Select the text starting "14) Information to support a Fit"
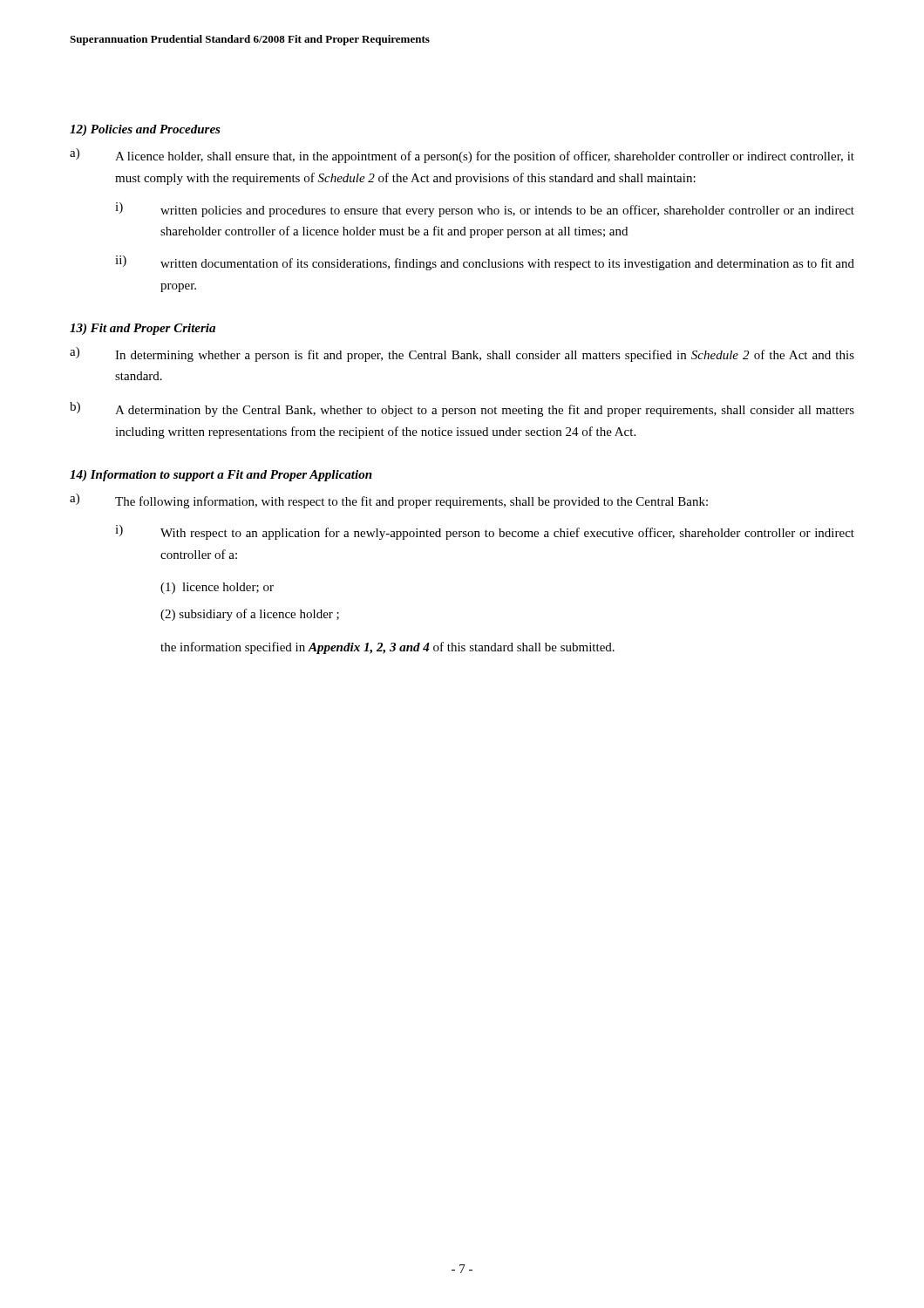 221,474
